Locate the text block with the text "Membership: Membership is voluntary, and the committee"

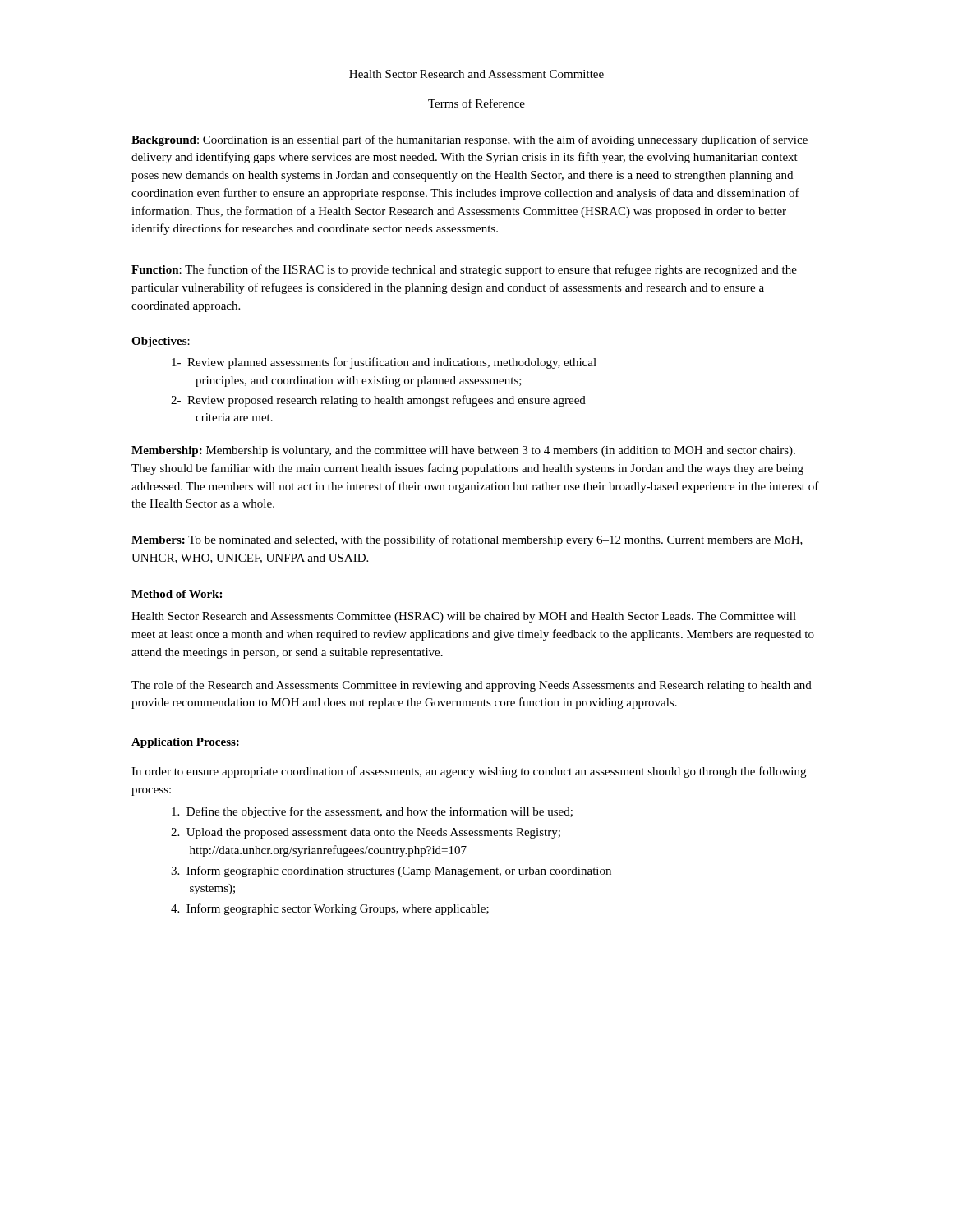pyautogui.click(x=476, y=478)
